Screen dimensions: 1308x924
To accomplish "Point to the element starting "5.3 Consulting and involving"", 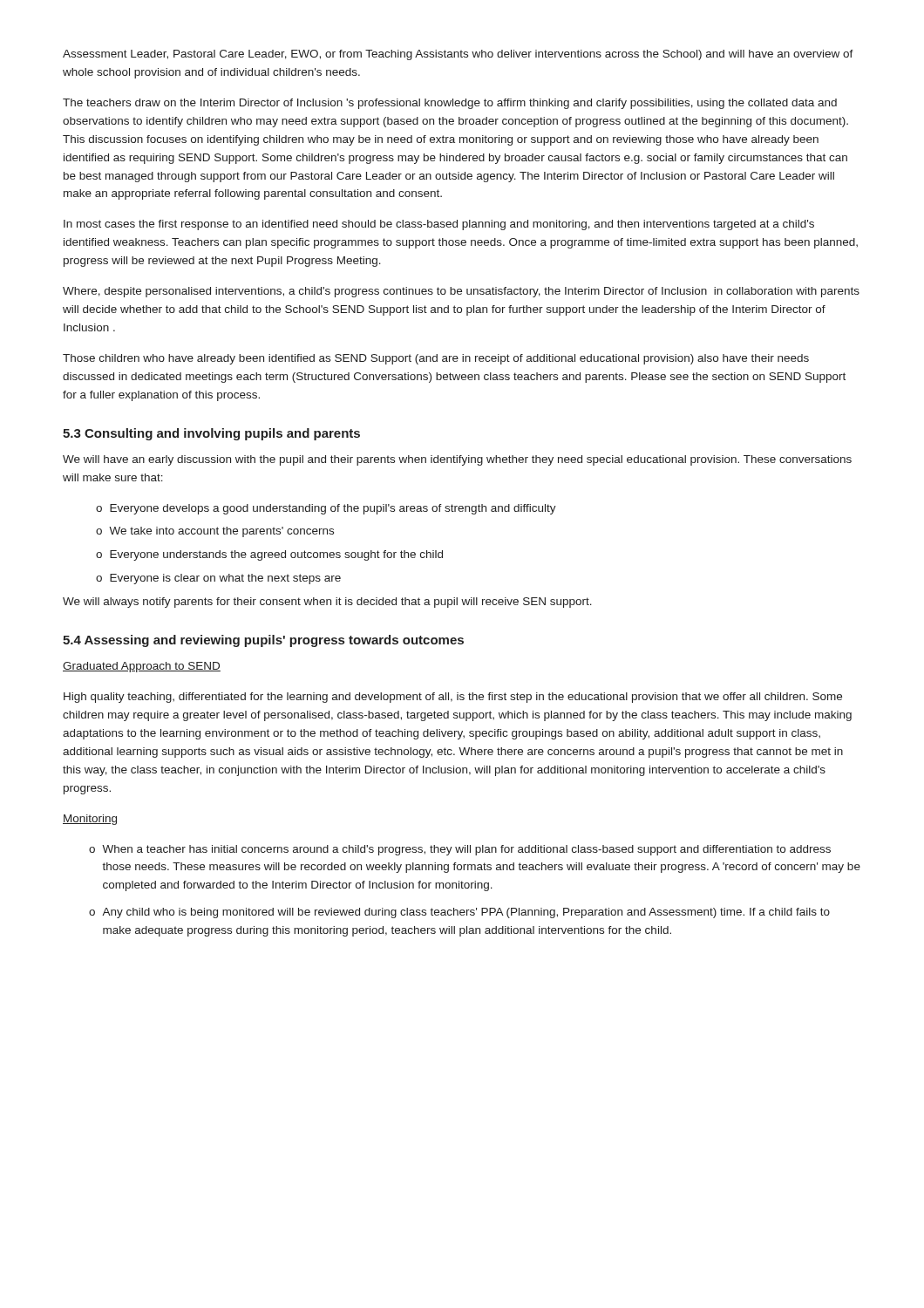I will pyautogui.click(x=212, y=433).
